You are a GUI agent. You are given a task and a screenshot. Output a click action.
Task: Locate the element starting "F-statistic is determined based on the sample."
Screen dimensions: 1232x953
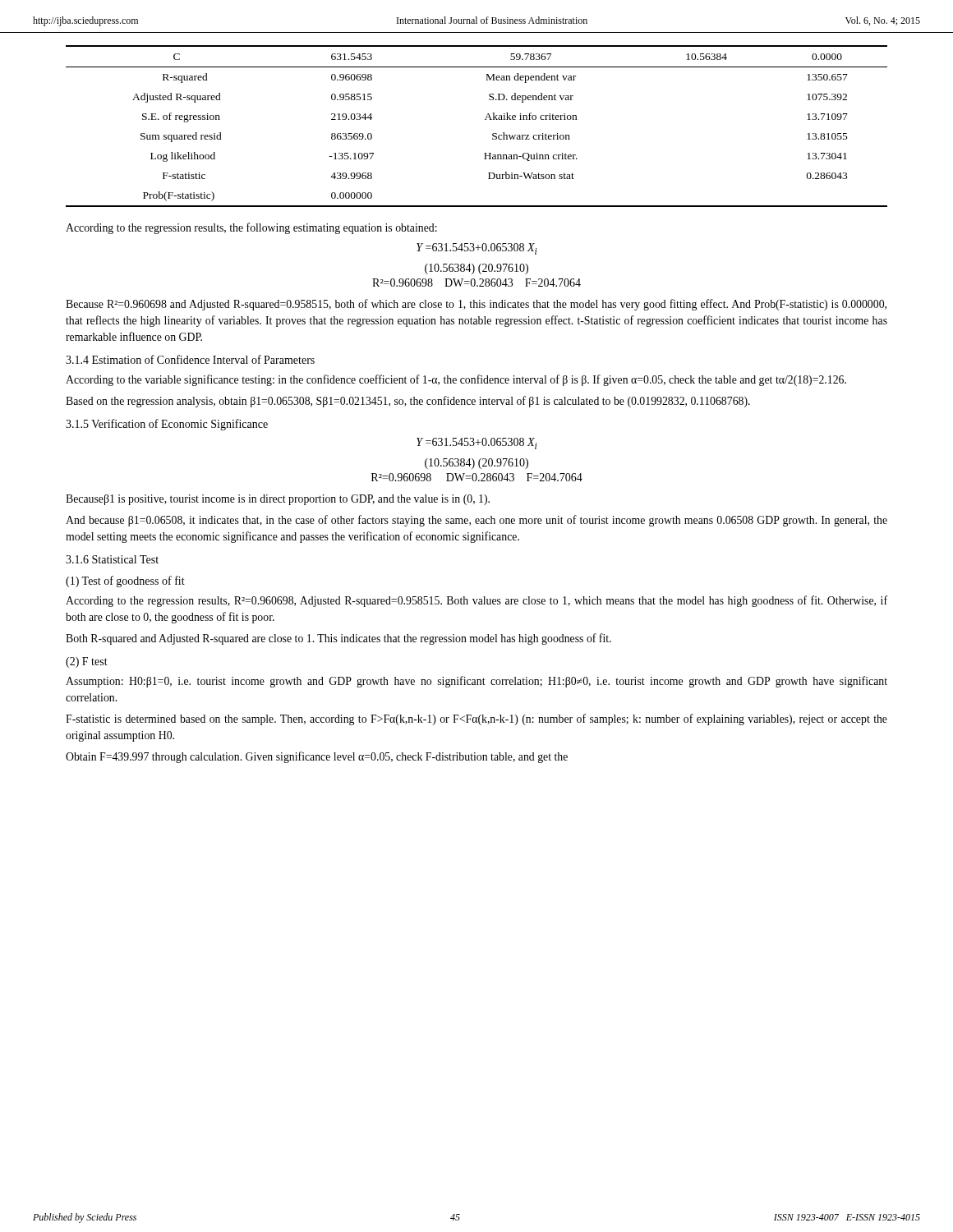476,727
